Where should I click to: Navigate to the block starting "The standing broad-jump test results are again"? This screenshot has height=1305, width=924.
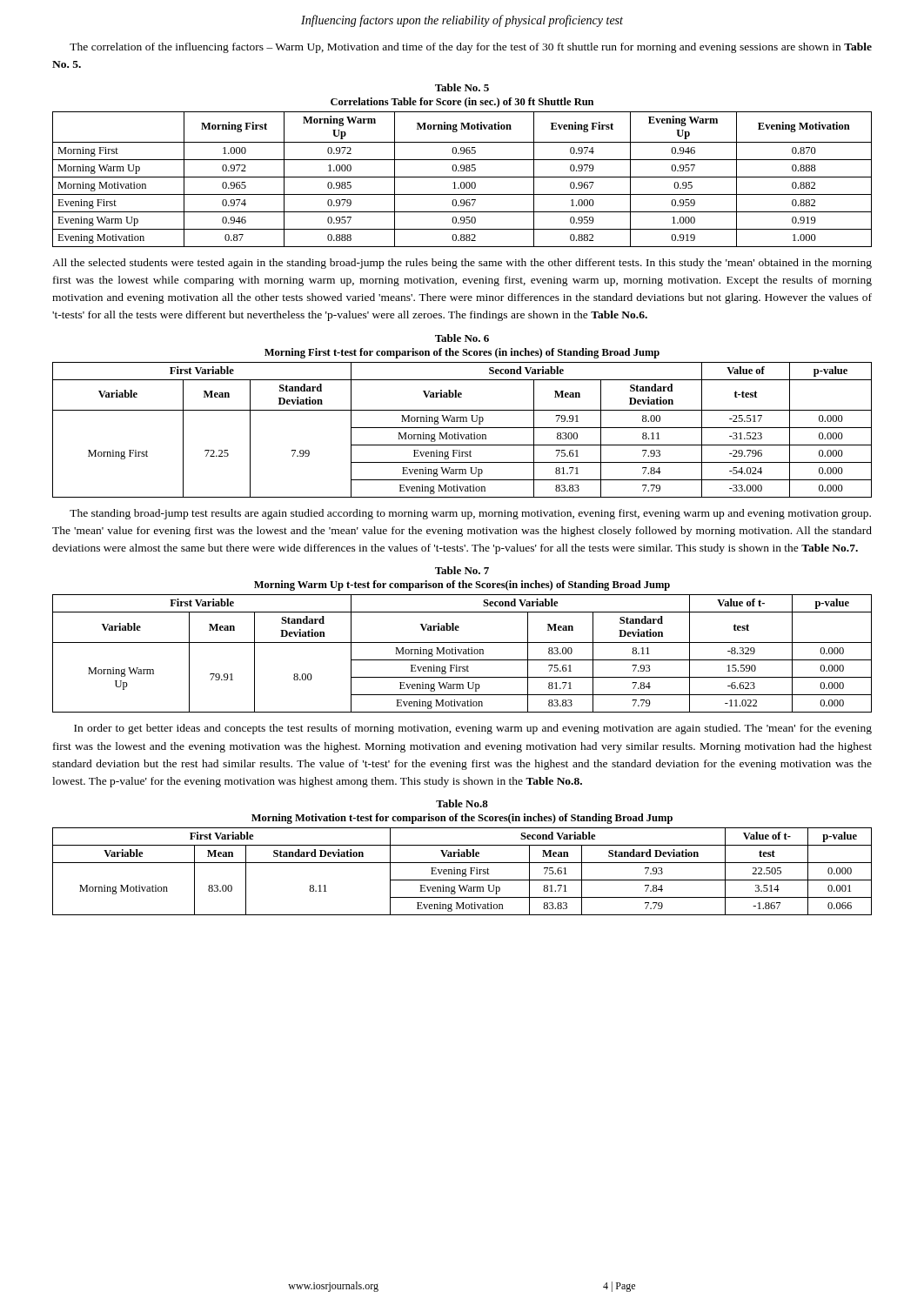(462, 530)
